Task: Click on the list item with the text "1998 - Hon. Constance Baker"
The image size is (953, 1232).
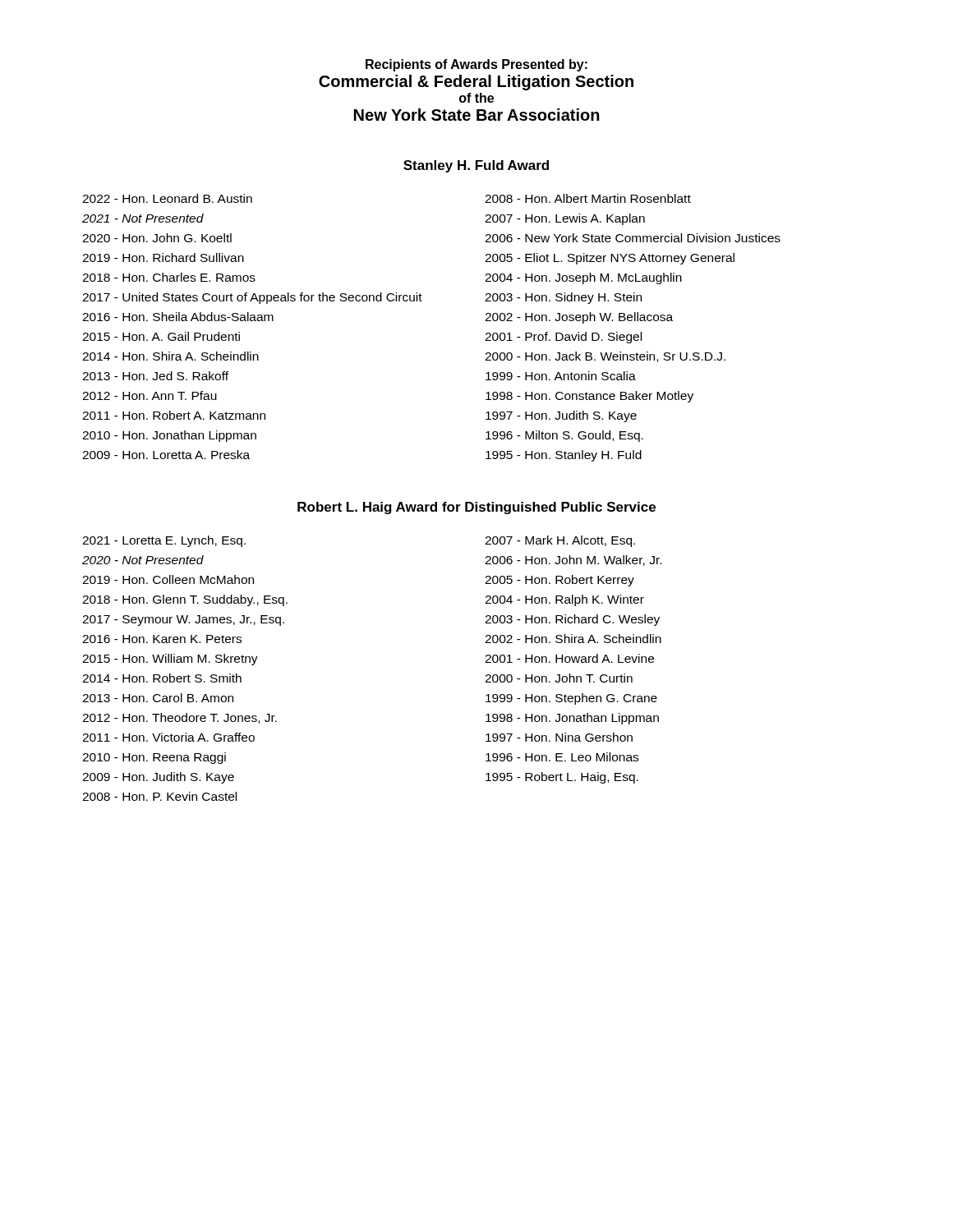Action: point(589,396)
